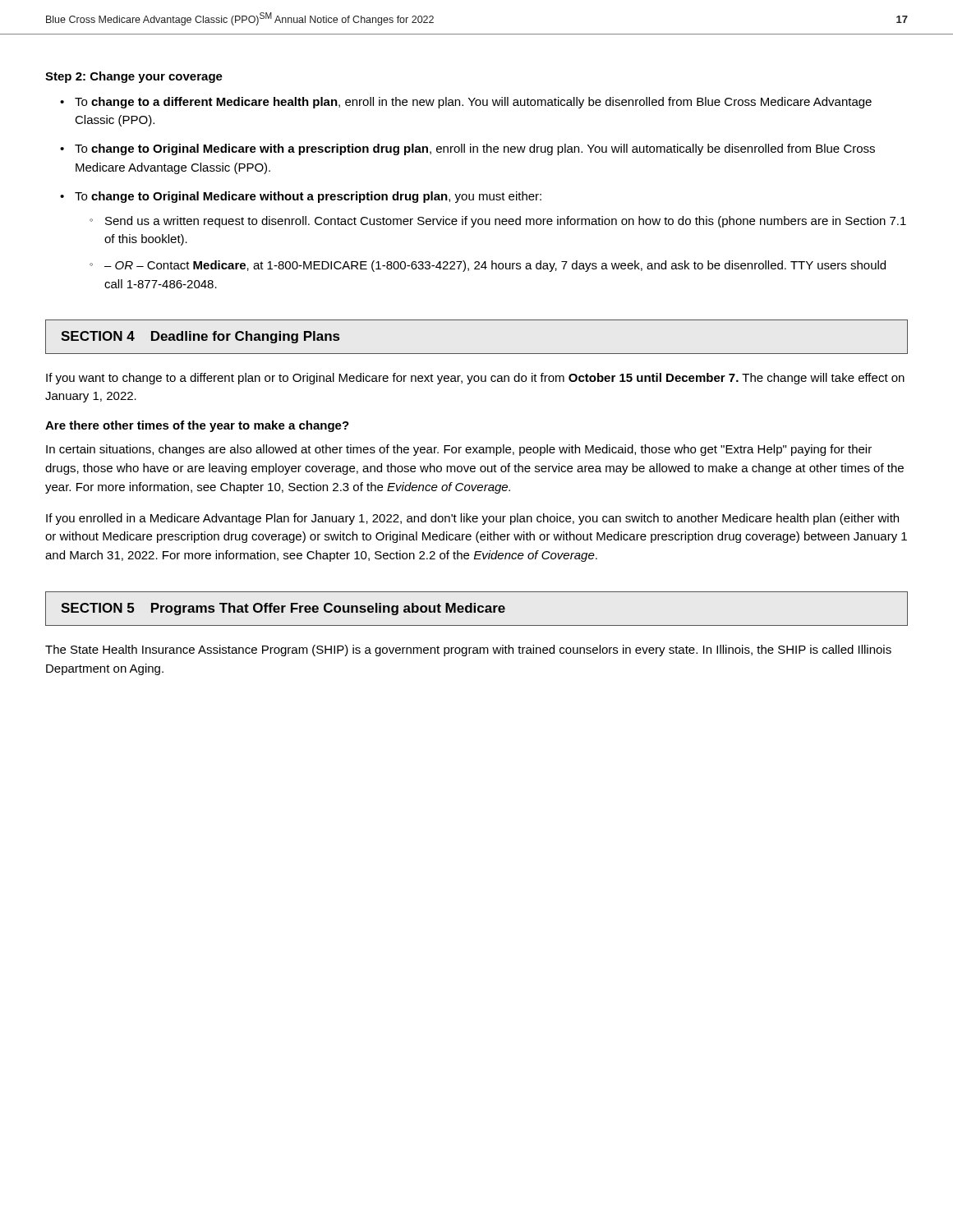Viewport: 953px width, 1232px height.
Task: Click on the text block containing "In certain situations, changes are"
Action: 475,468
